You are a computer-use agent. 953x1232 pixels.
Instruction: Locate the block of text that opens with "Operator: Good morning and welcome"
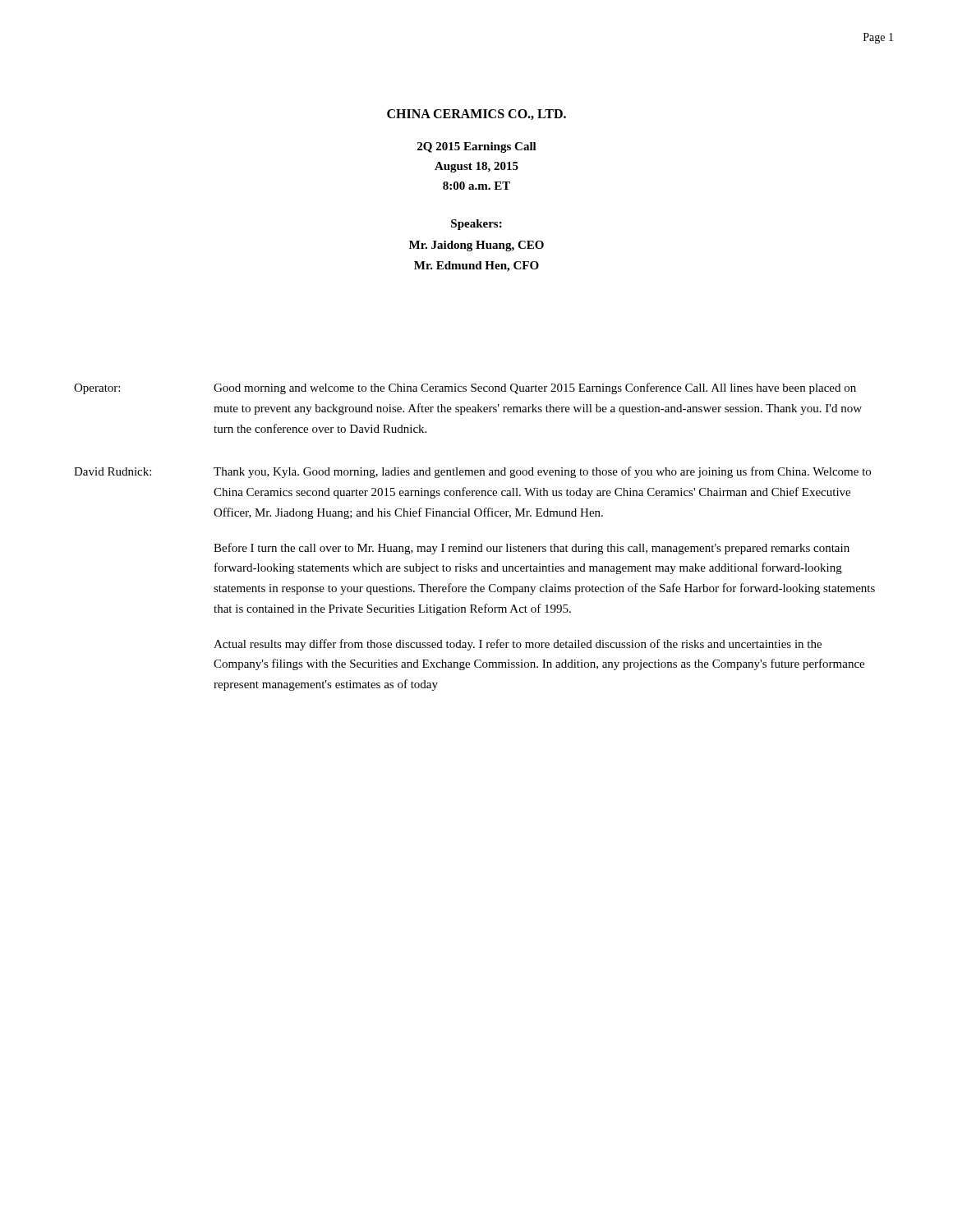pyautogui.click(x=476, y=408)
